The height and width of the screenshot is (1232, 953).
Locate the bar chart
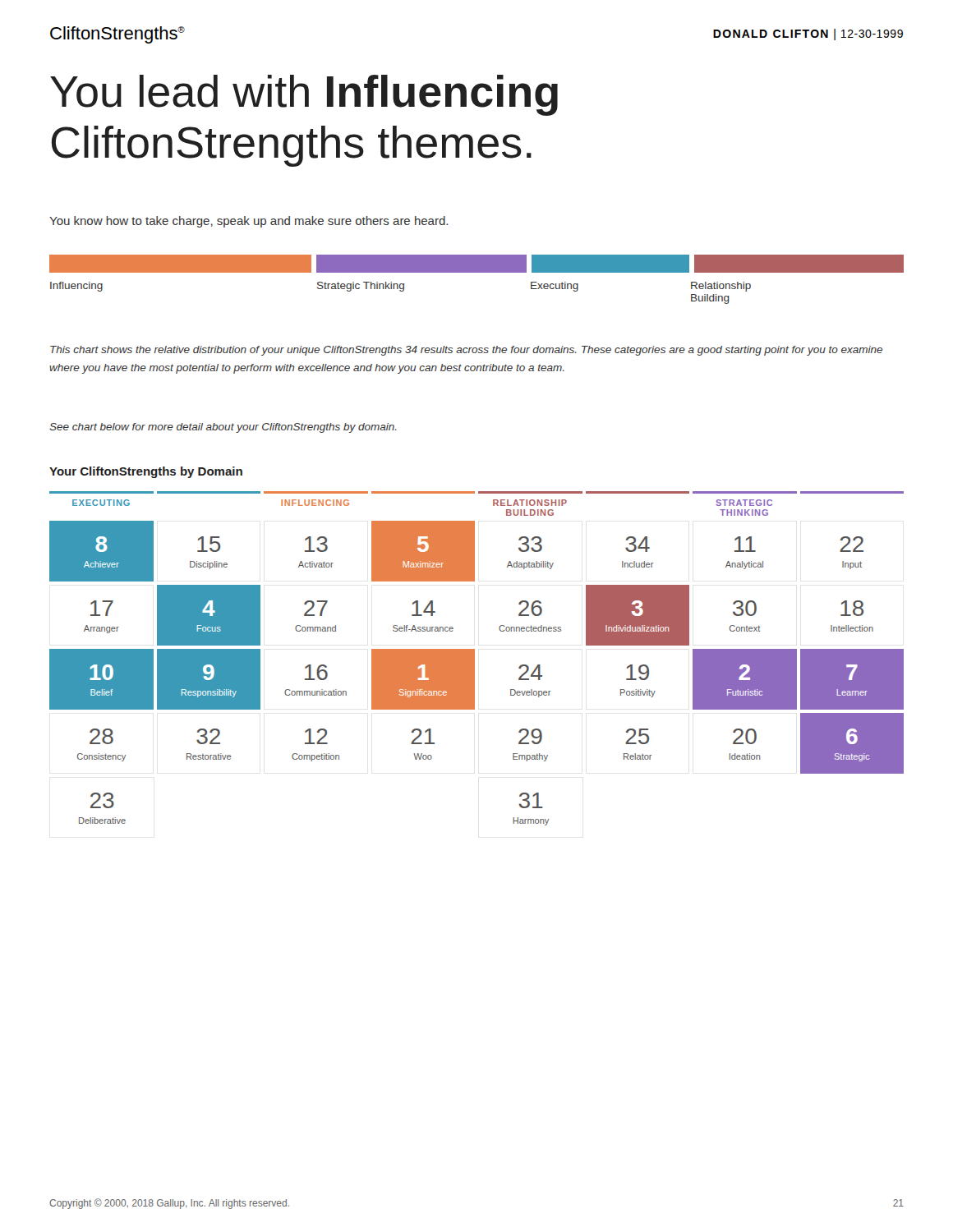[476, 279]
